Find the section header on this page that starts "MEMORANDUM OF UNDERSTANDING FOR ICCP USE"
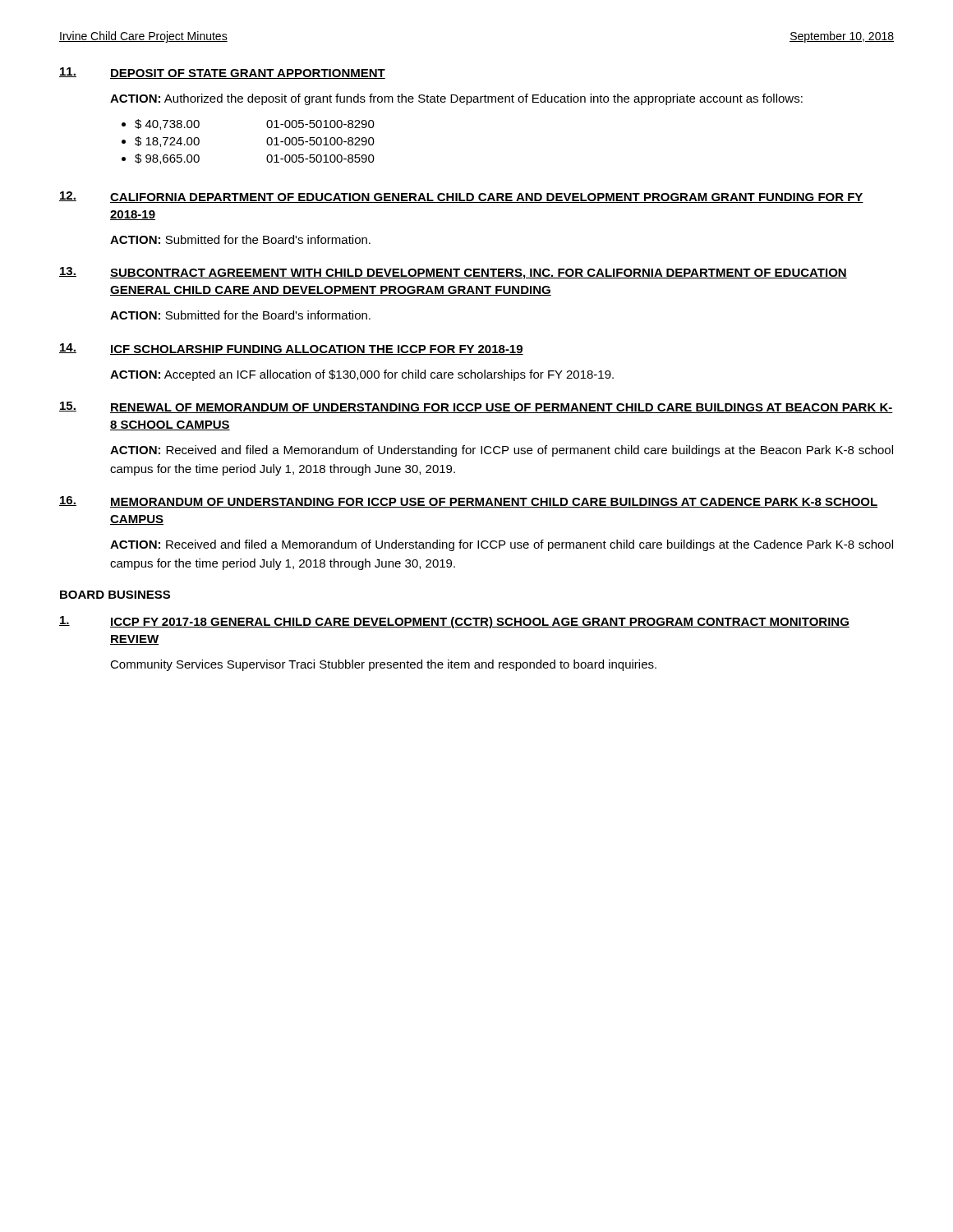Viewport: 953px width, 1232px height. coord(494,510)
